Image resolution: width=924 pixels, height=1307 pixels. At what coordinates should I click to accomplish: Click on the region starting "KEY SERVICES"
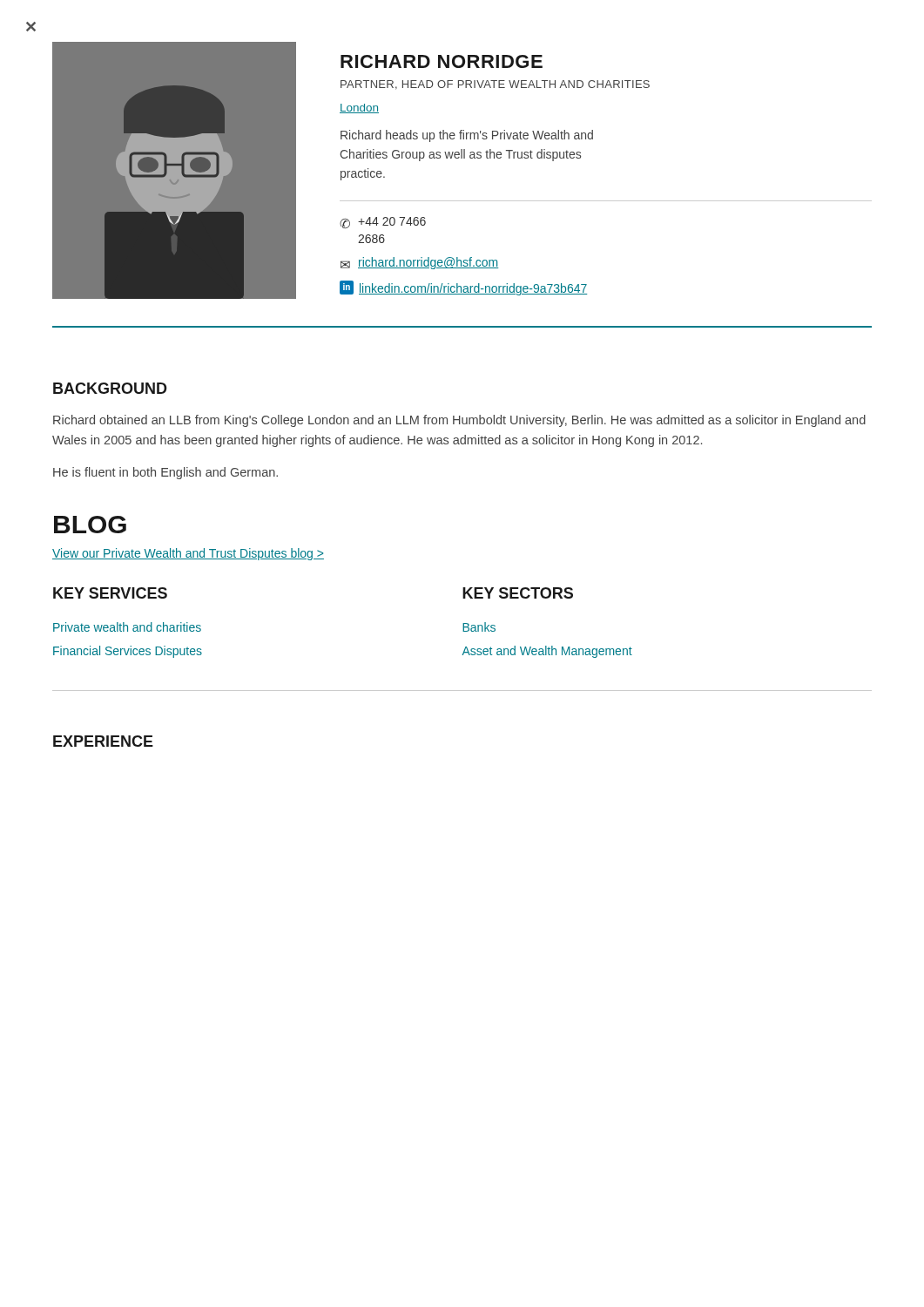pyautogui.click(x=110, y=593)
